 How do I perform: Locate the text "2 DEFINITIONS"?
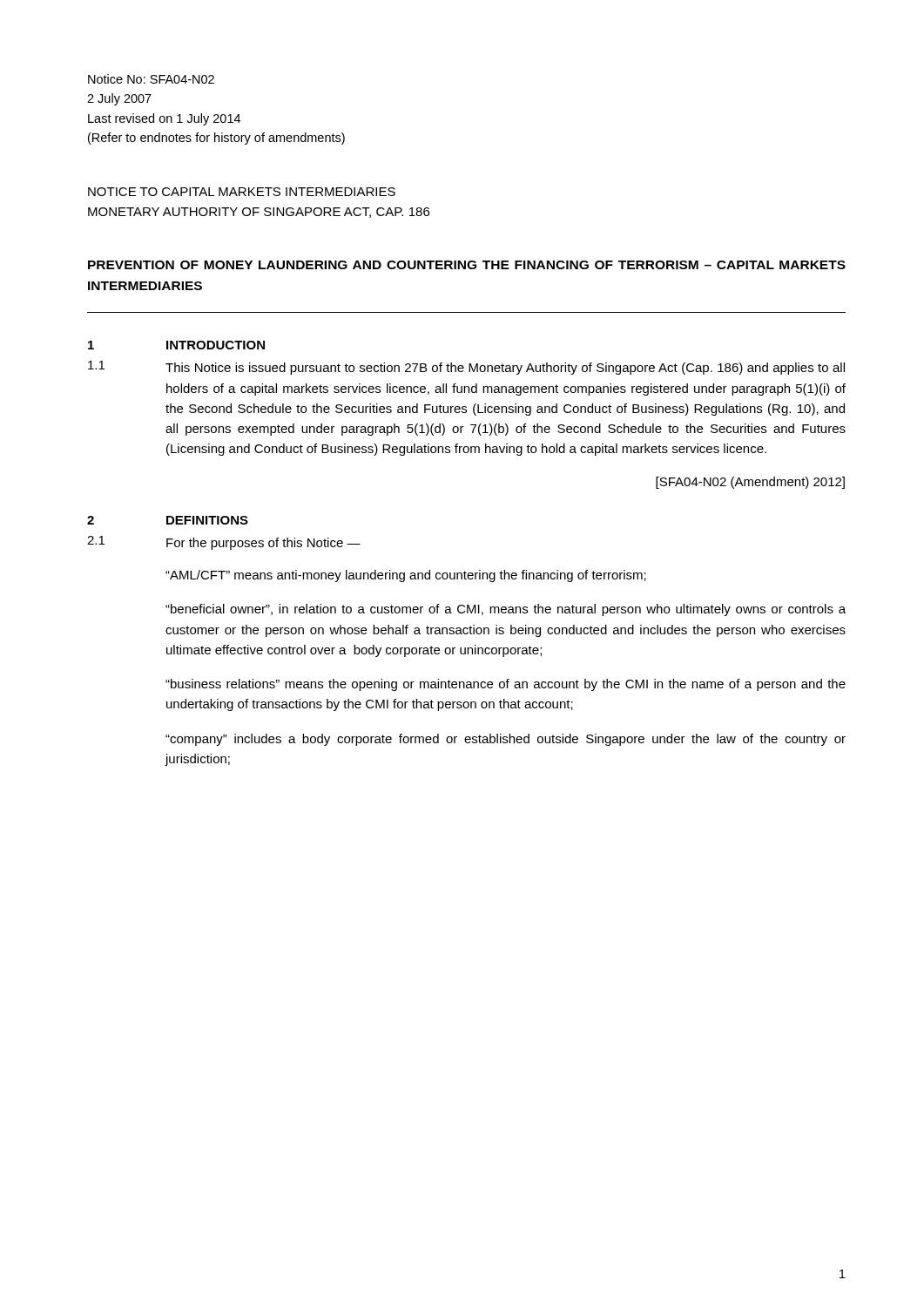[x=168, y=520]
